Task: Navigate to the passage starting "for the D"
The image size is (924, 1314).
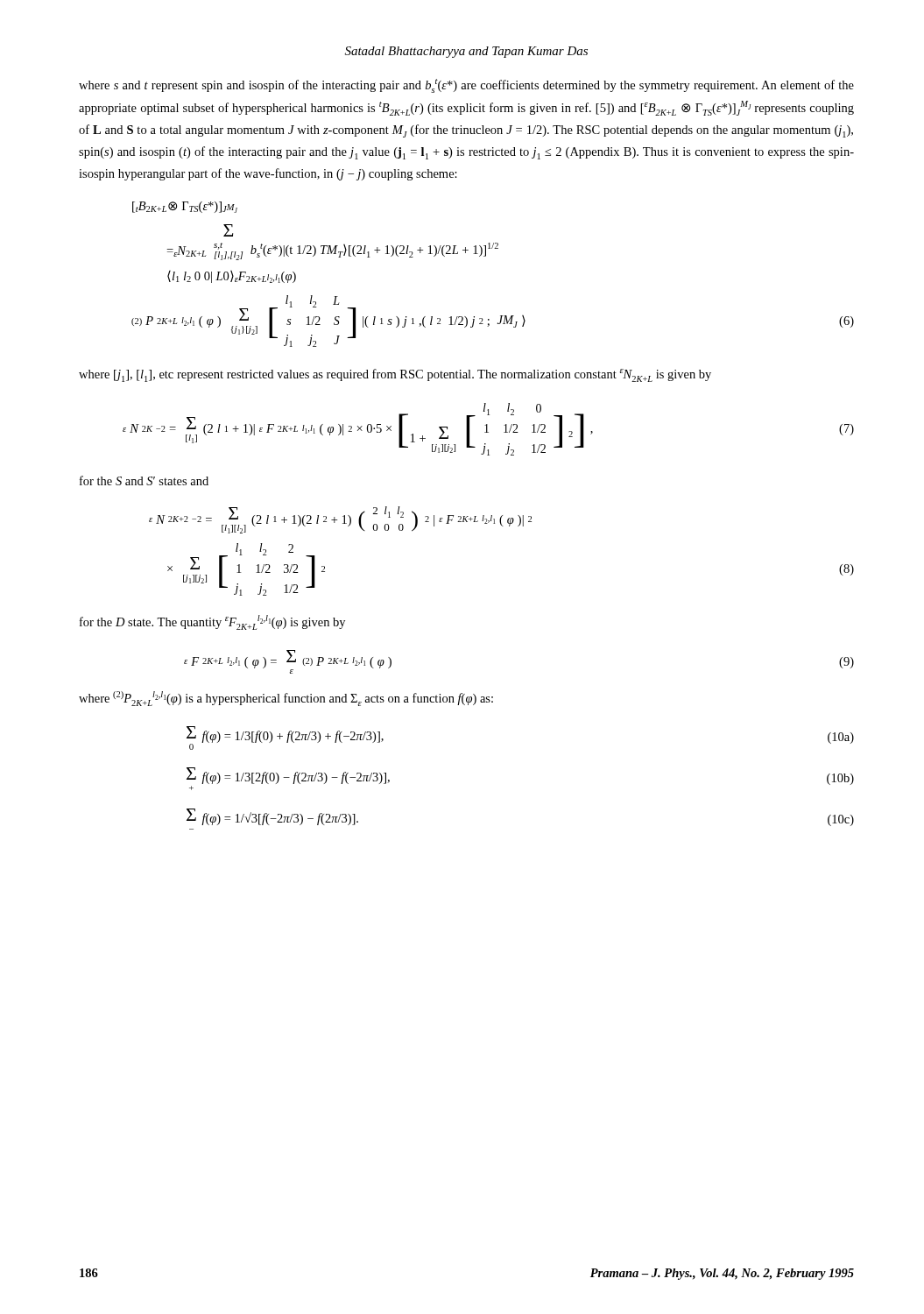Action: click(212, 623)
